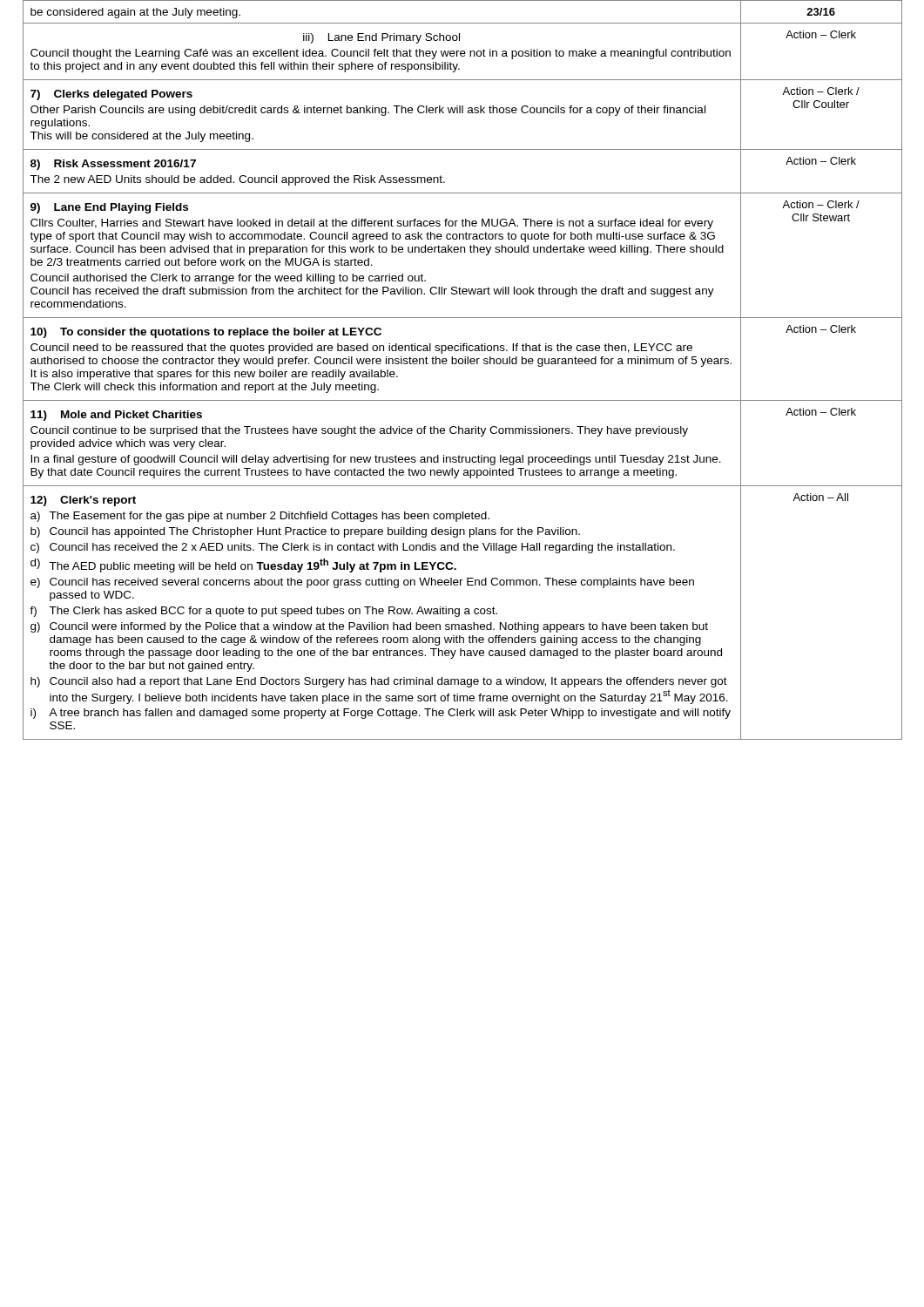This screenshot has width=924, height=1307.
Task: Find the list item containing "i) A tree branch"
Action: [382, 719]
